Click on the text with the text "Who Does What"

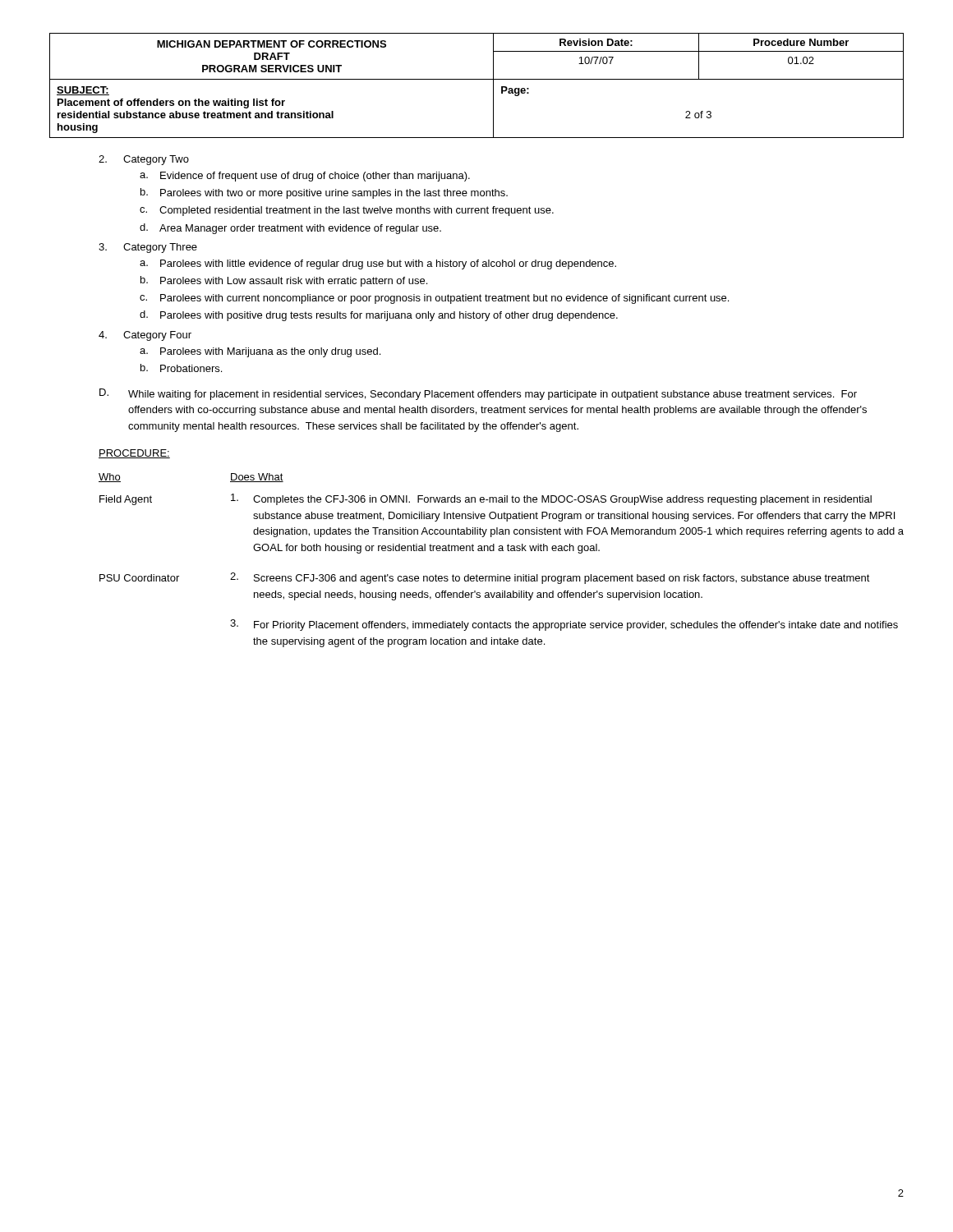[x=110, y=478]
